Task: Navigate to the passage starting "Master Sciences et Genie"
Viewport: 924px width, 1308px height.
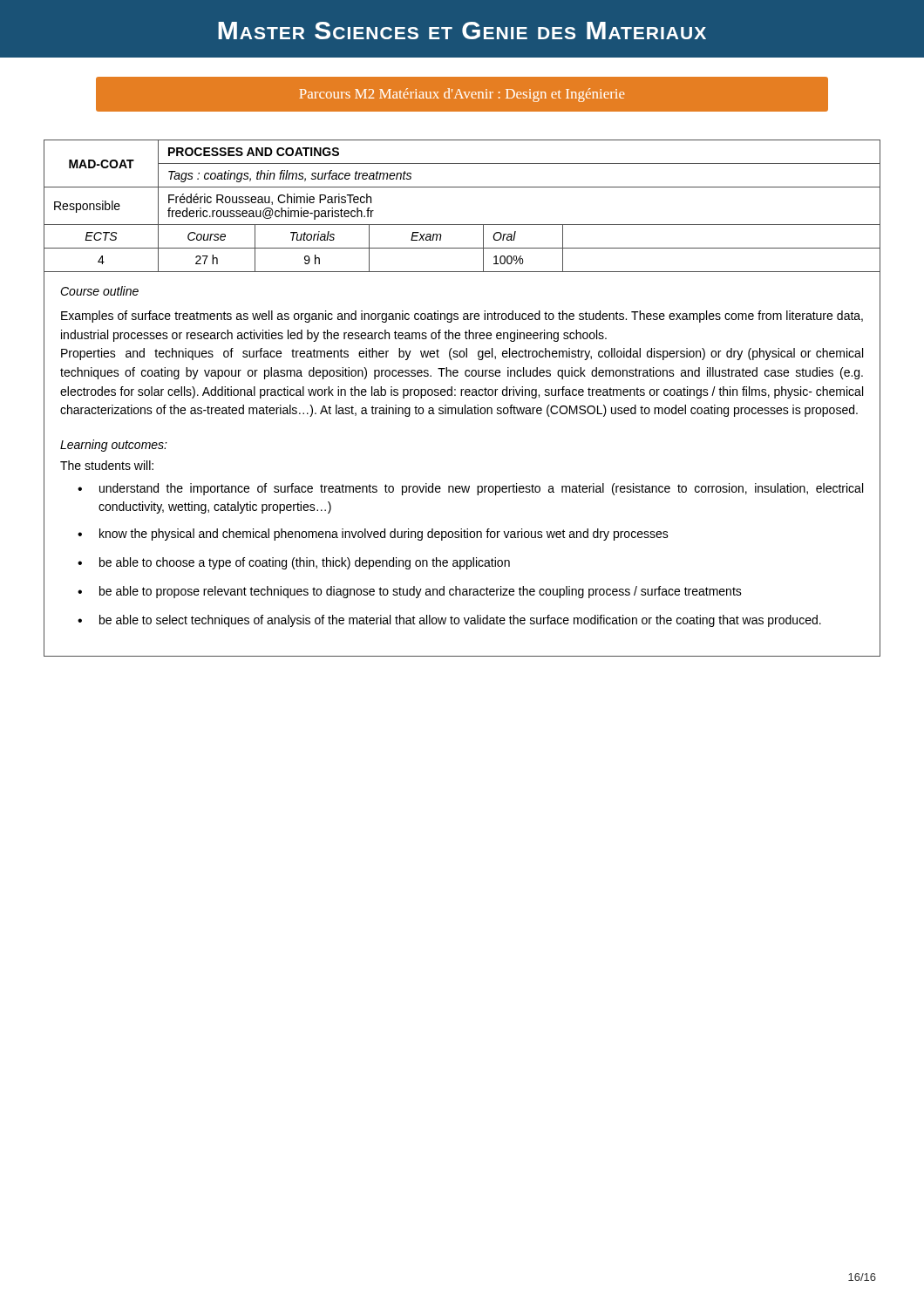Action: coord(462,30)
